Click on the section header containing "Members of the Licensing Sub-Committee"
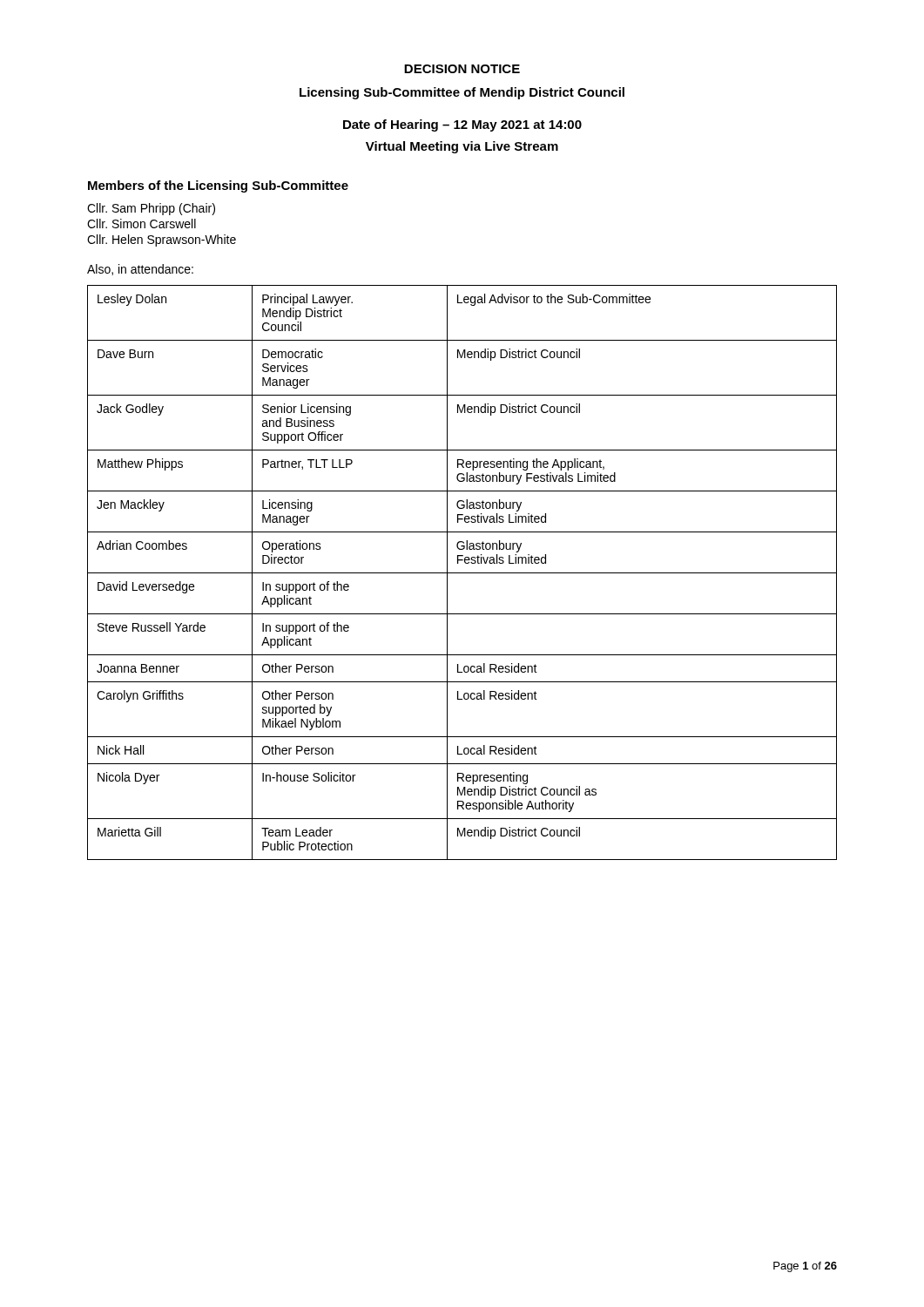This screenshot has height=1307, width=924. tap(218, 185)
